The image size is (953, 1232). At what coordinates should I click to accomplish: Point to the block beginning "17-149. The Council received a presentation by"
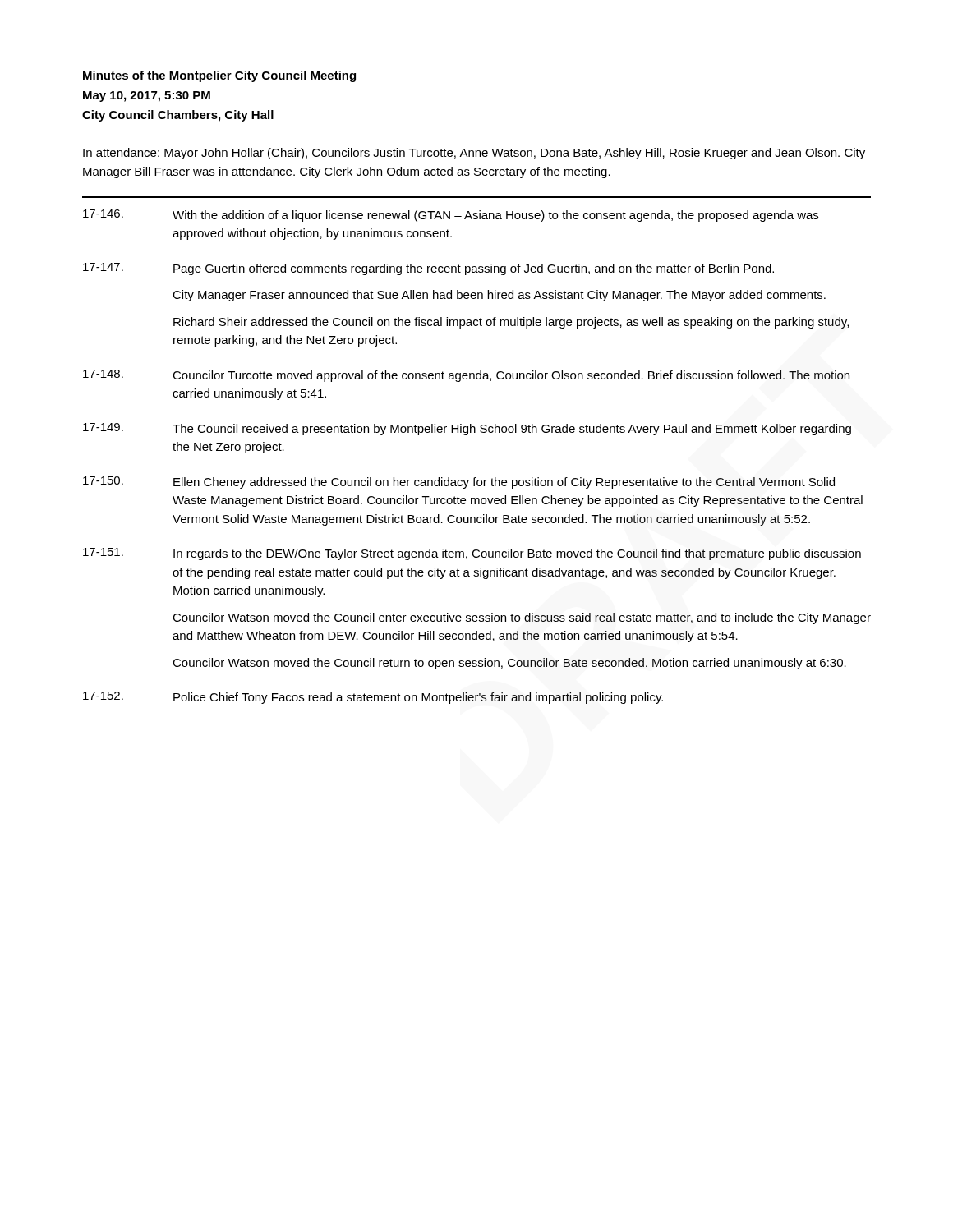[x=476, y=438]
